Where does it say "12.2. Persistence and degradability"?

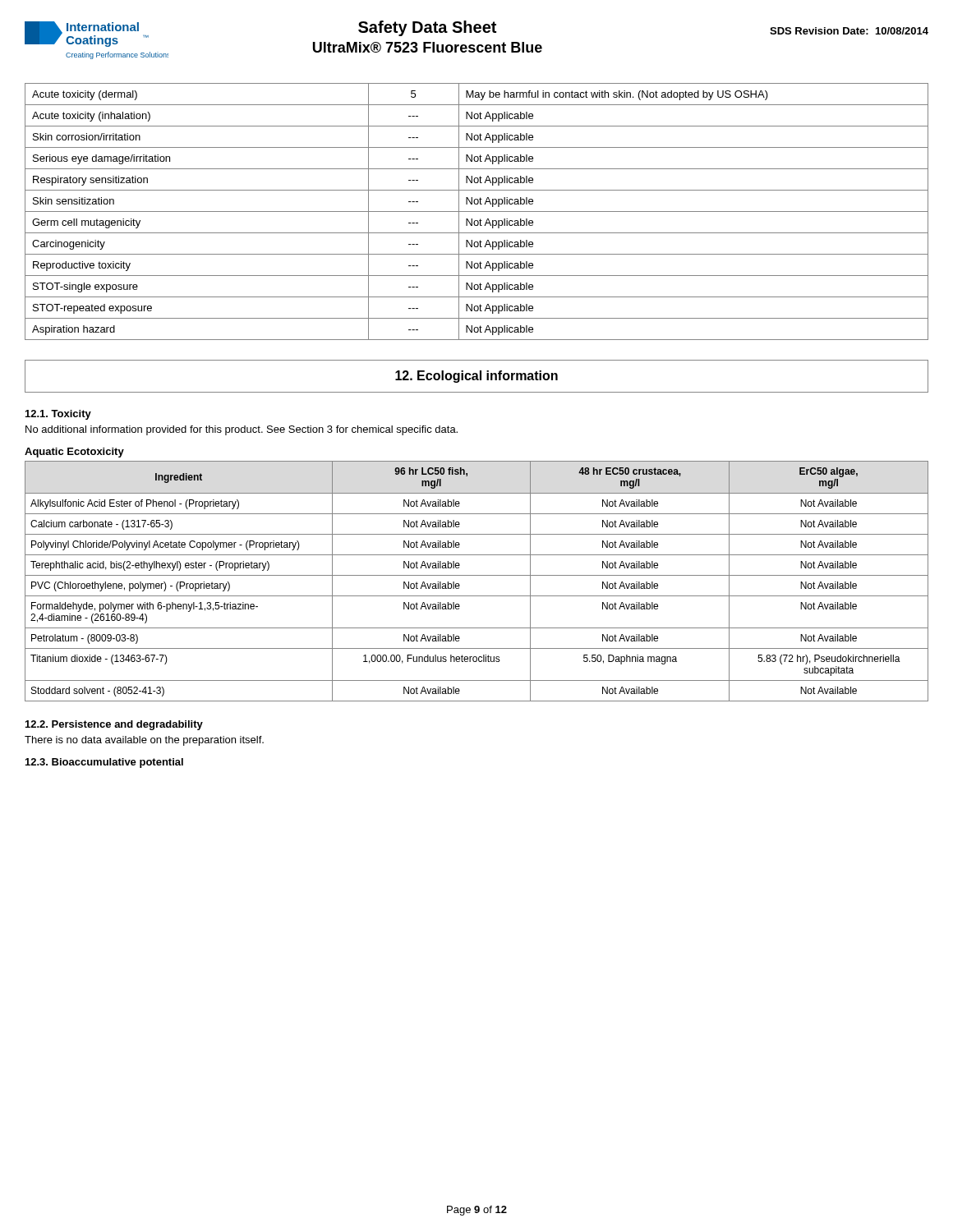click(x=114, y=724)
